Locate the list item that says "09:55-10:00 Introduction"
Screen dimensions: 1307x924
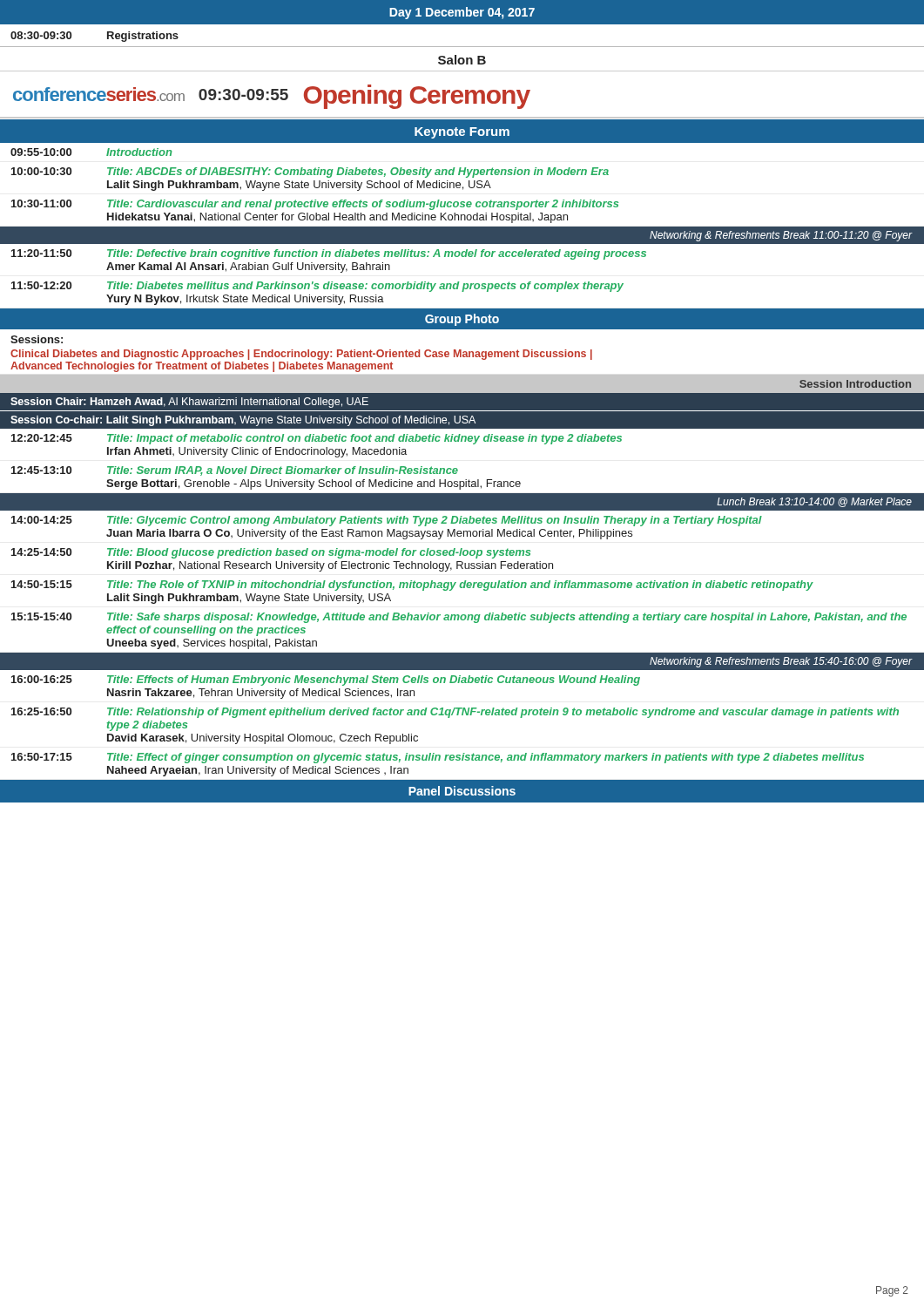coord(91,152)
